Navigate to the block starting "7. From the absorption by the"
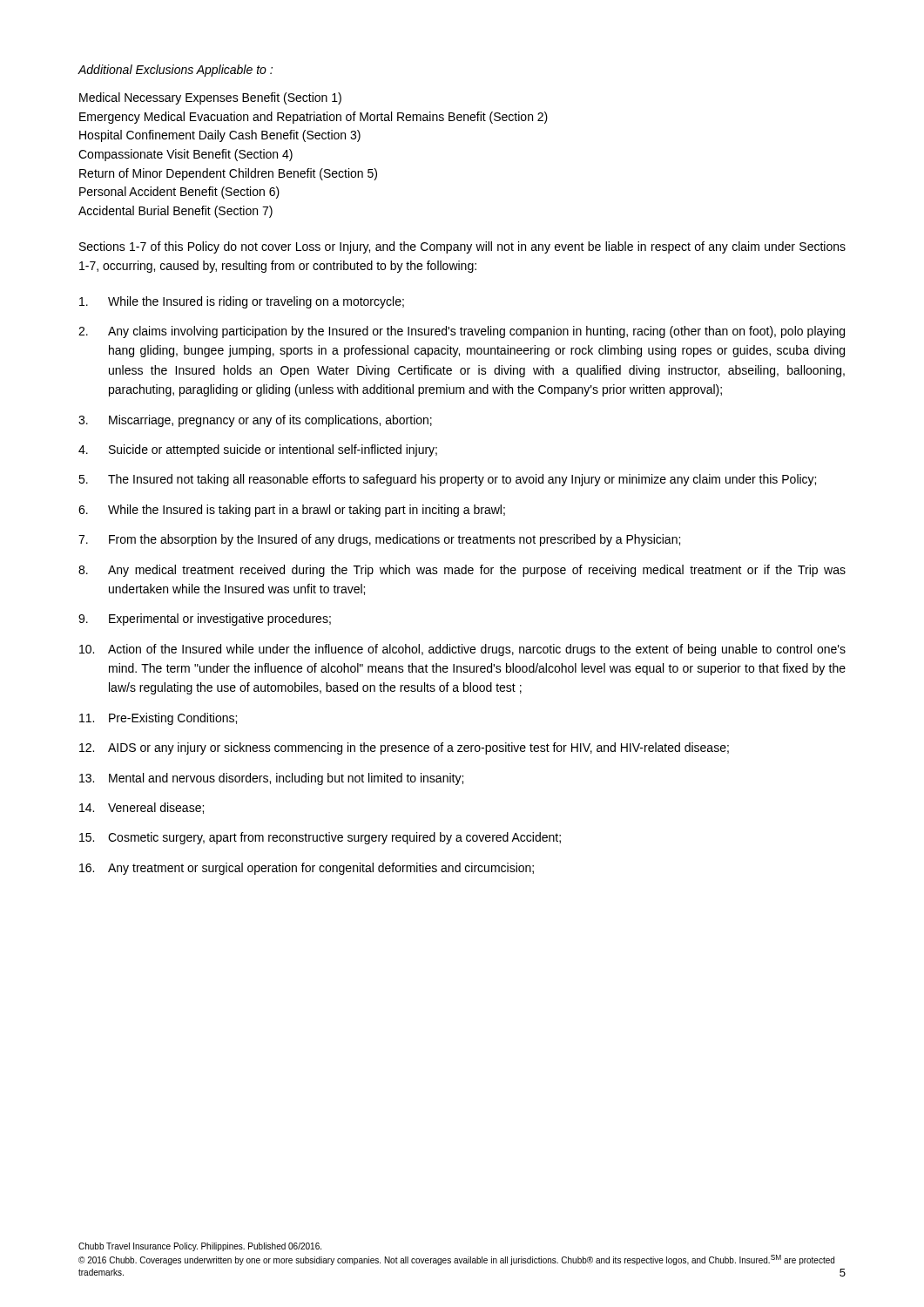 [x=462, y=540]
